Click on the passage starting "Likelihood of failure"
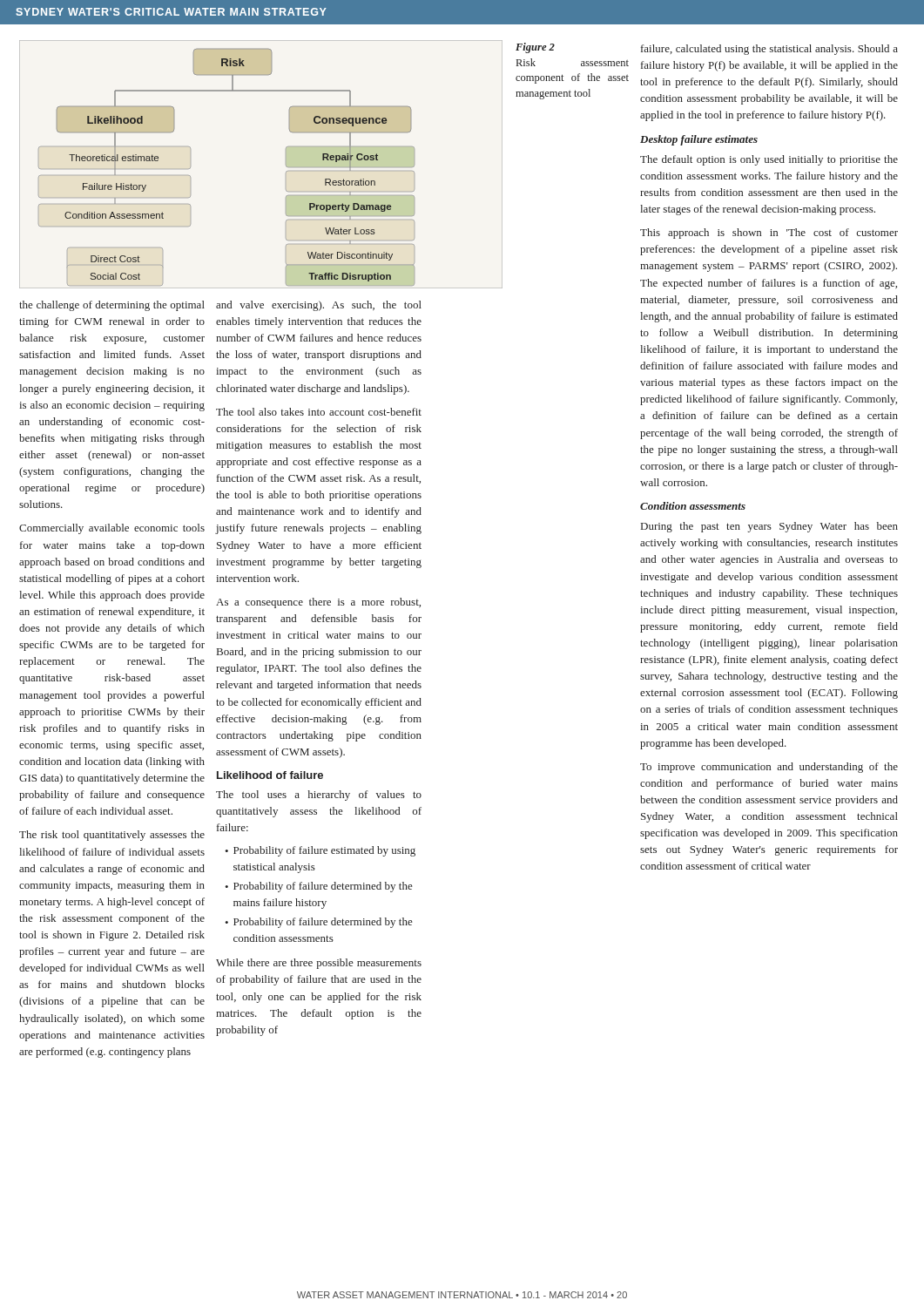The image size is (924, 1307). 270,775
